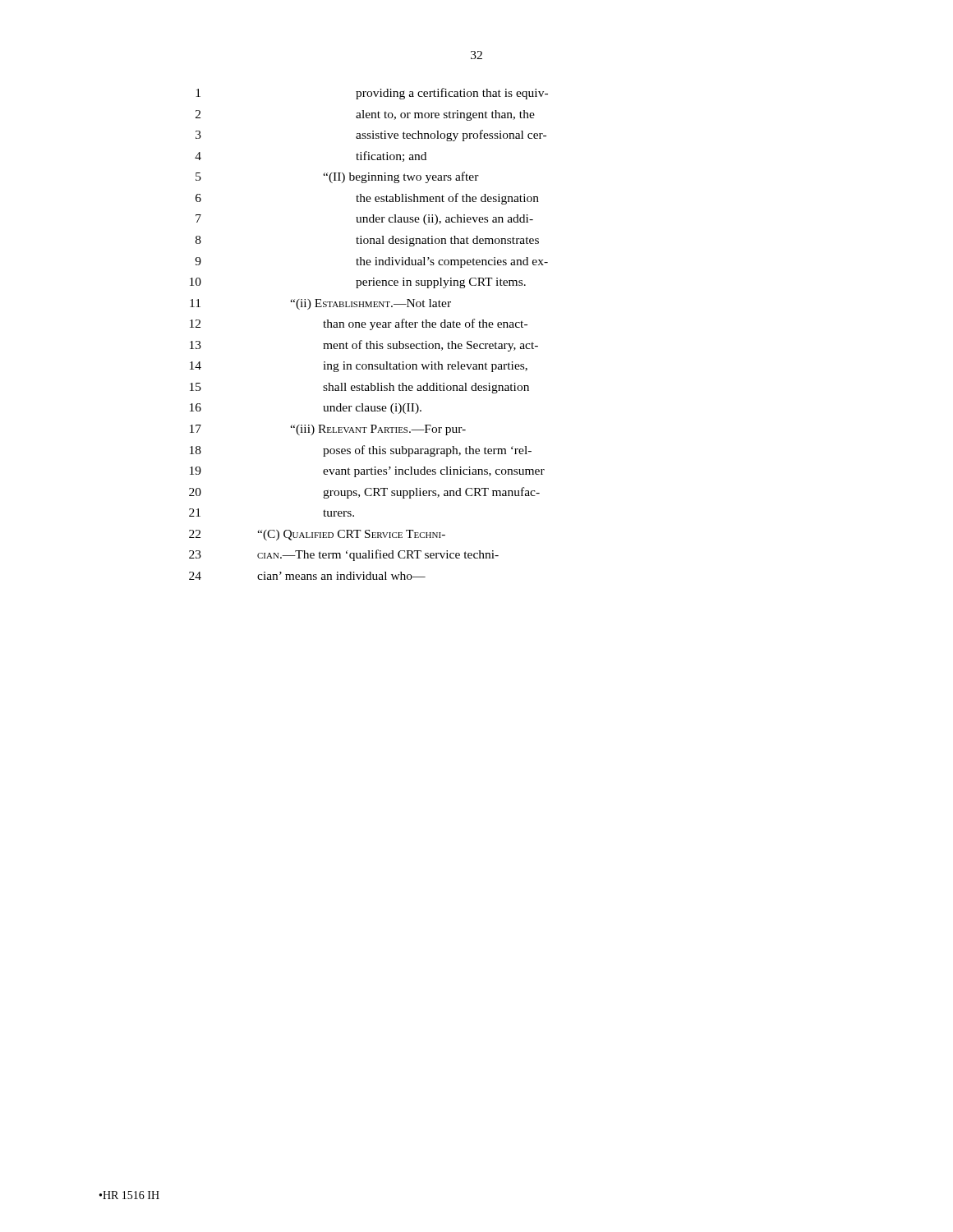
Task: Point to the block beginning "18 poses of this subparagraph, the term"
Action: [501, 450]
